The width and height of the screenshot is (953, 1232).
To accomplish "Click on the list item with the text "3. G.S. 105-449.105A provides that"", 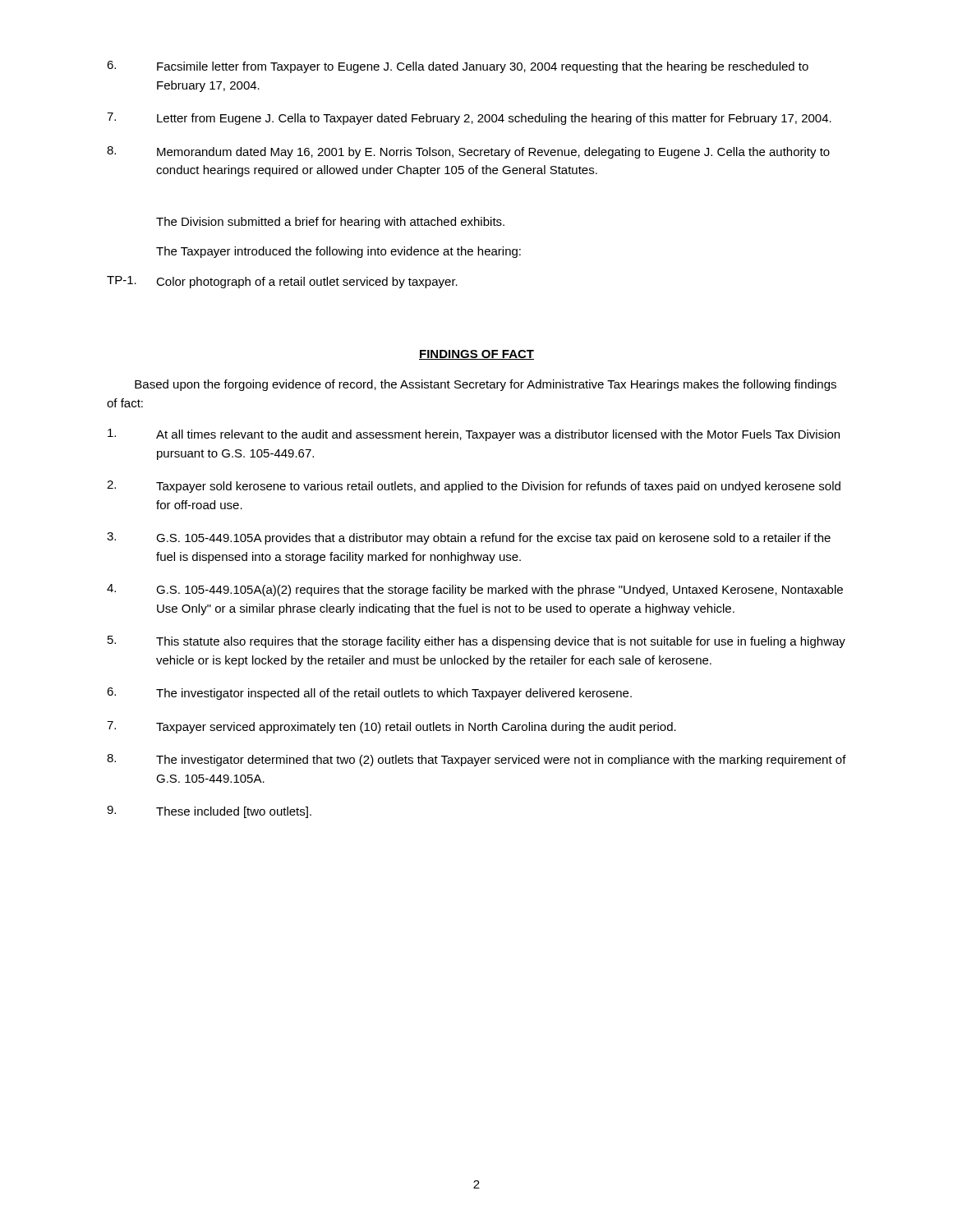I will [x=476, y=547].
